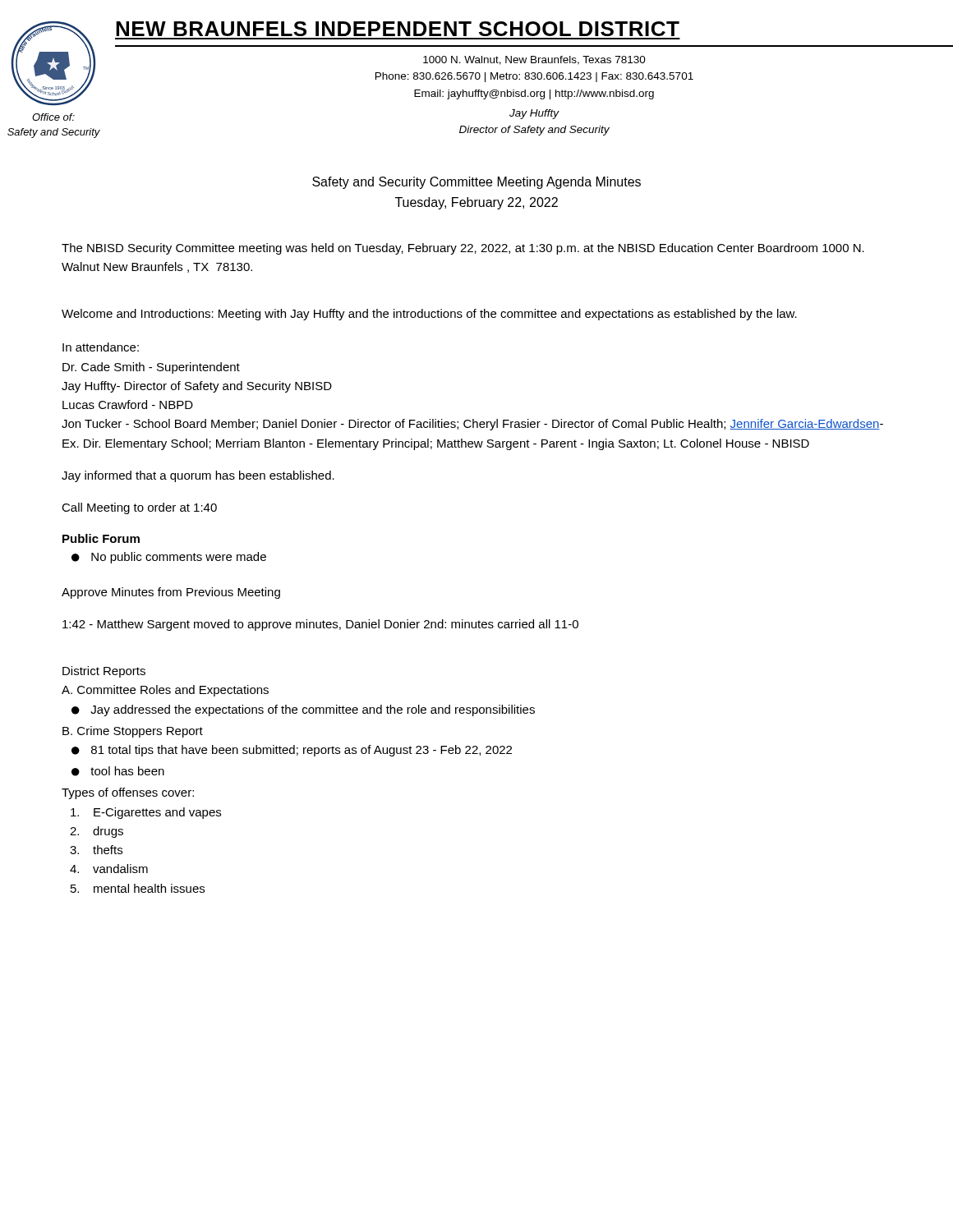Locate the block of text that opens with "● Jay addressed"
This screenshot has height=1232, width=953.
[x=303, y=709]
